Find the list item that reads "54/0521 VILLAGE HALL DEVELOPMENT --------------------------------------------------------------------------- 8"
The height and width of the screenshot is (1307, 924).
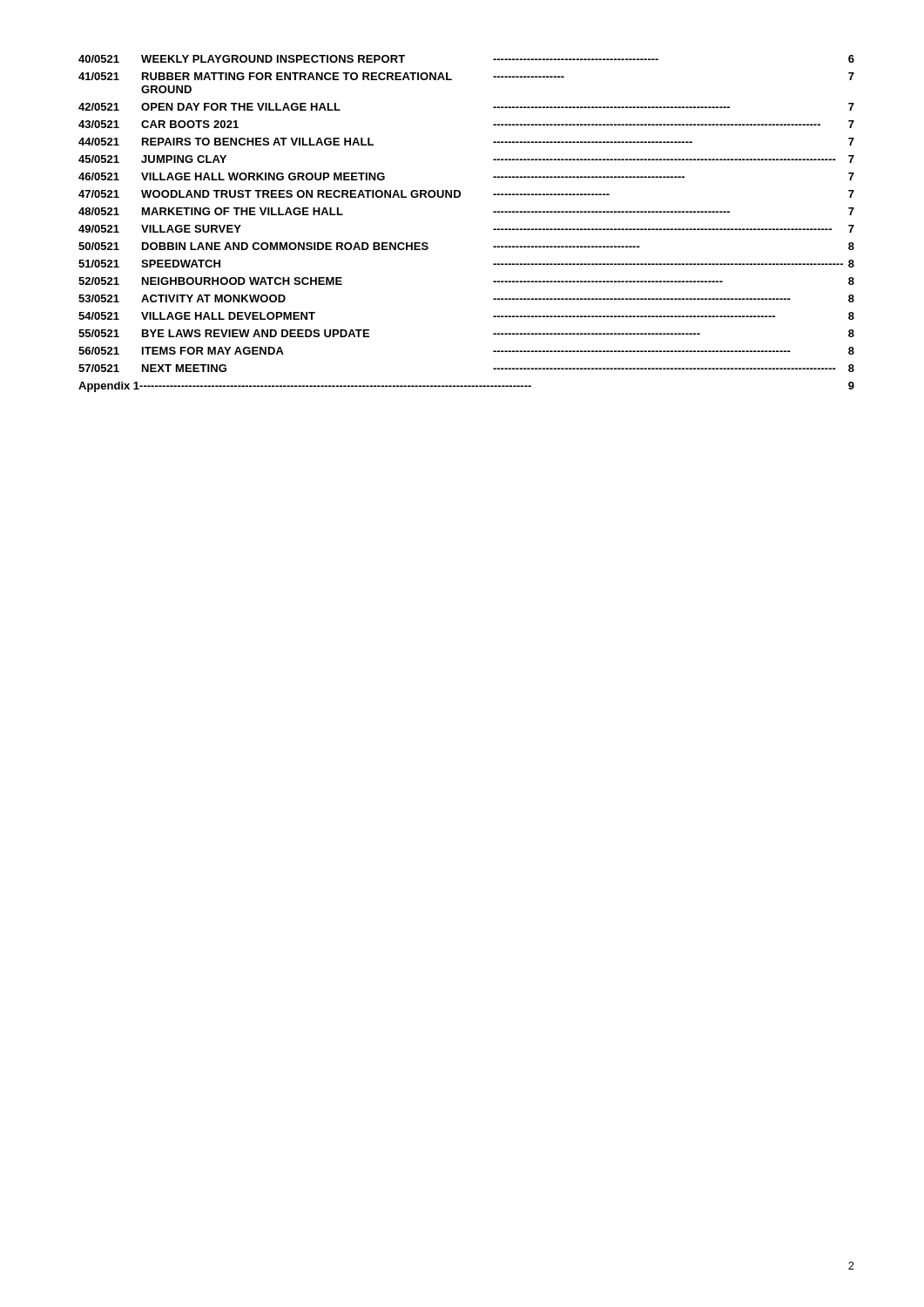pos(103,316)
